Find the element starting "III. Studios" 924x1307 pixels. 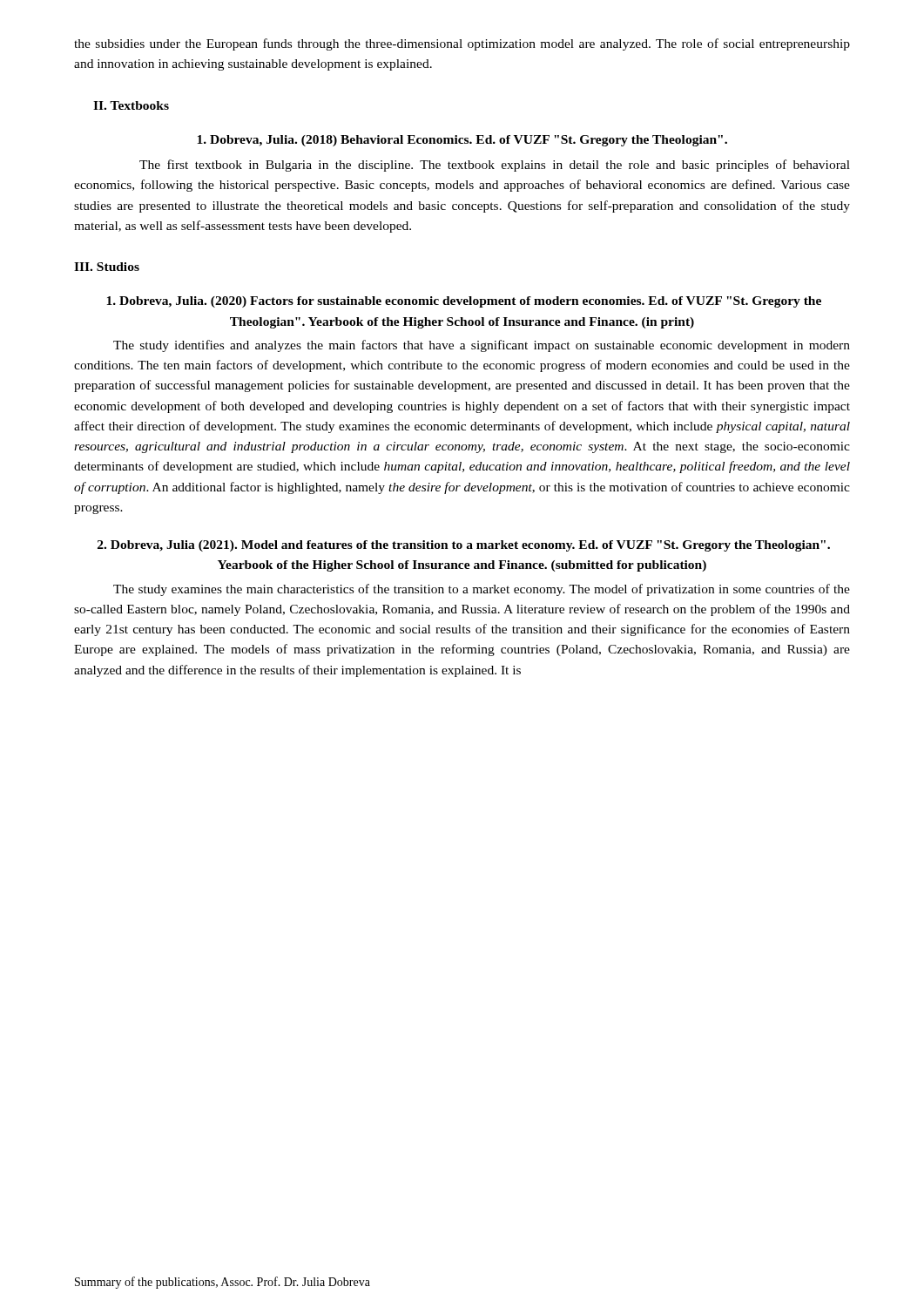107,266
